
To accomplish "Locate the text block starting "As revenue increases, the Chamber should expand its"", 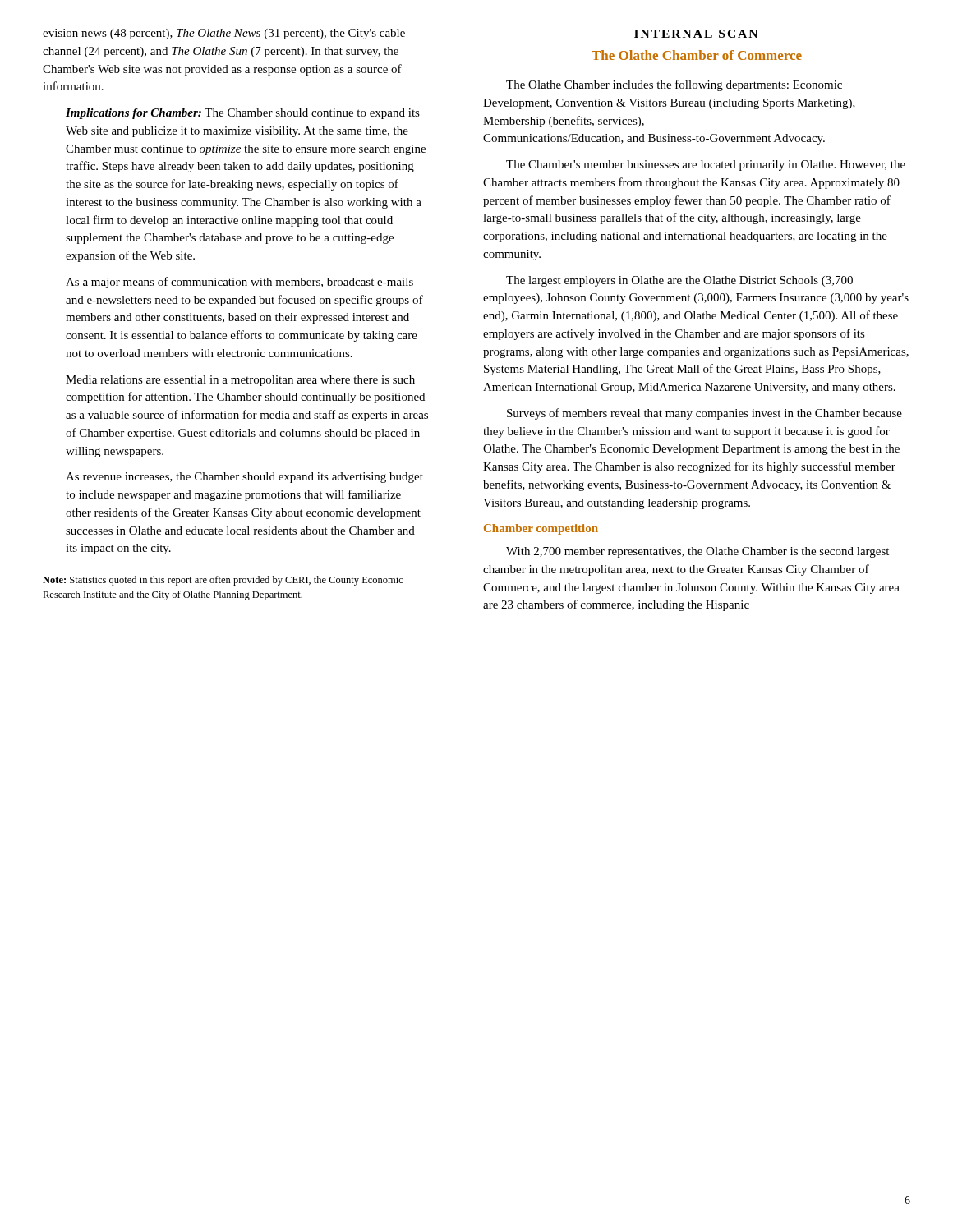I will pos(247,513).
